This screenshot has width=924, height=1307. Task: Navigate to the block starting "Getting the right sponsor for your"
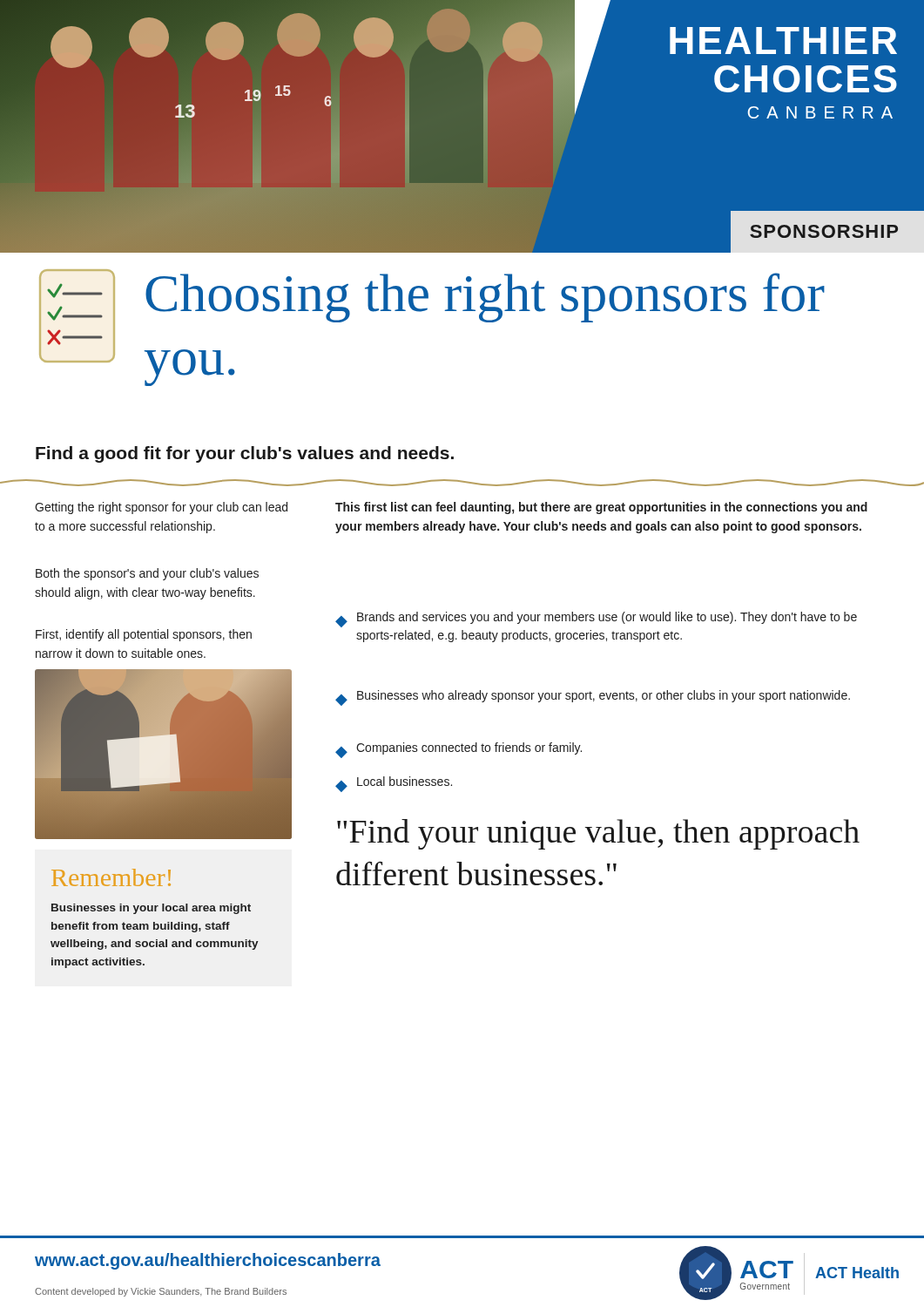tap(162, 517)
